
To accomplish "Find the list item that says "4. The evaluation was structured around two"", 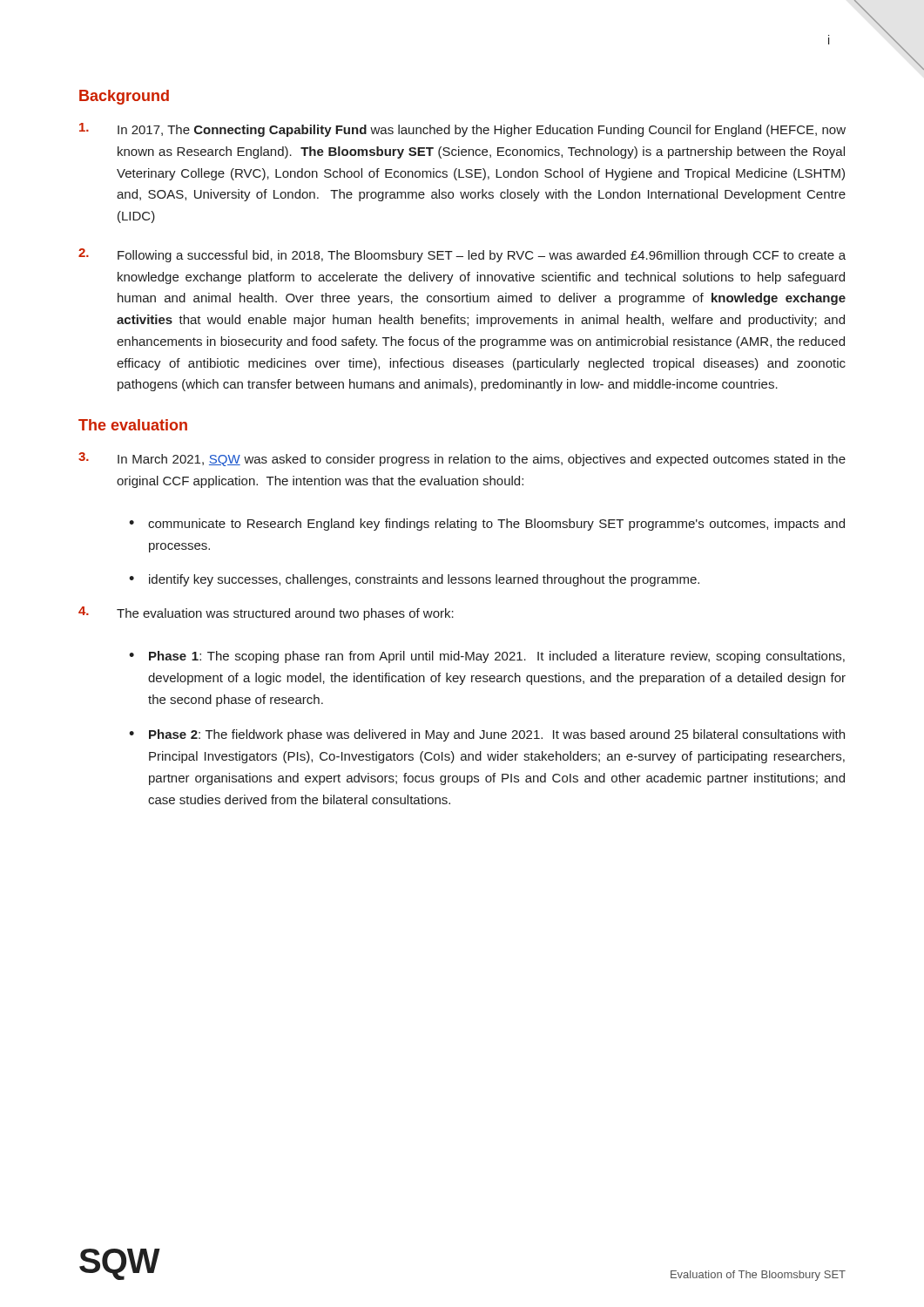I will (x=266, y=613).
